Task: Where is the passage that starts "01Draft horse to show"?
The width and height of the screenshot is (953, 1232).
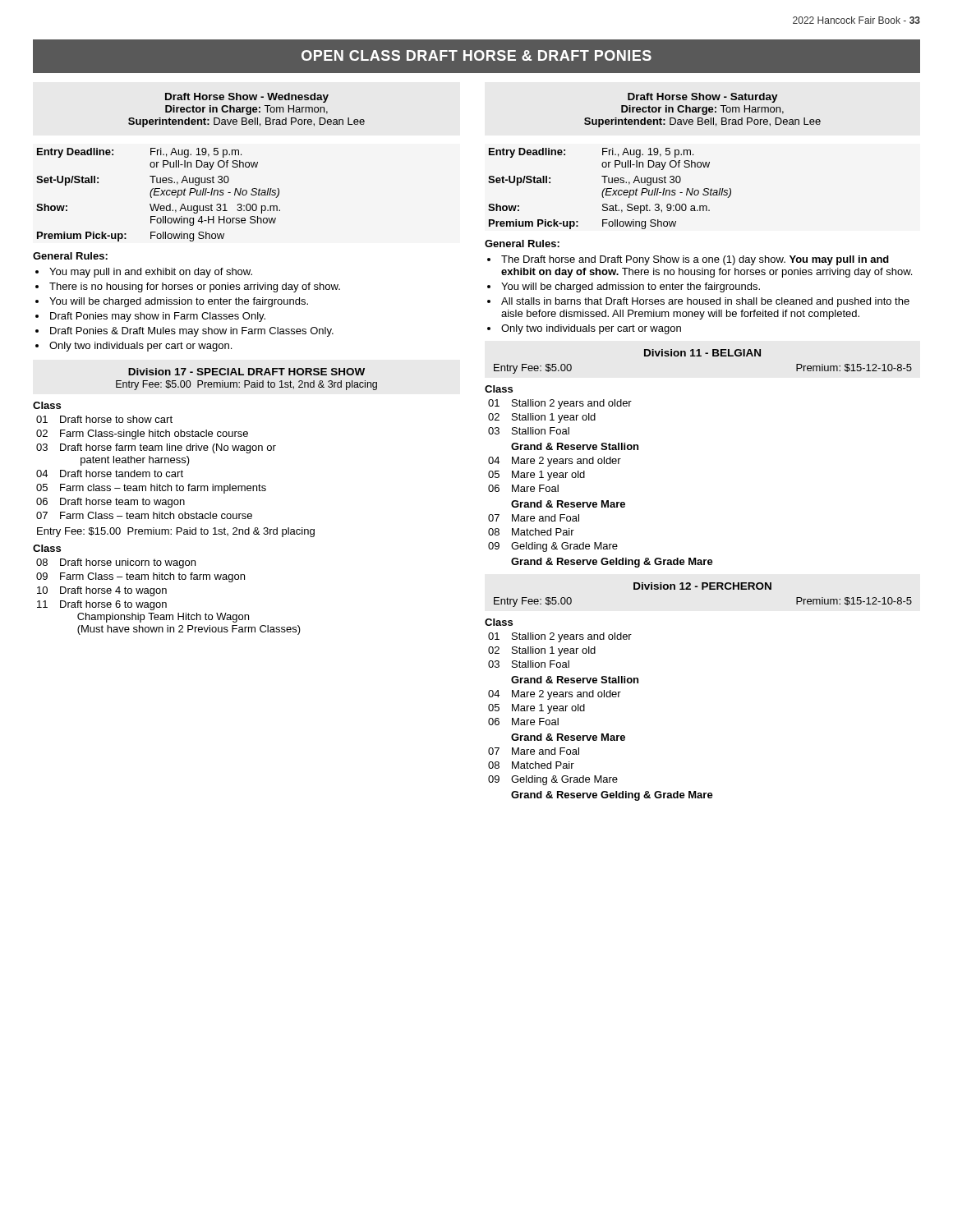Action: [x=104, y=419]
